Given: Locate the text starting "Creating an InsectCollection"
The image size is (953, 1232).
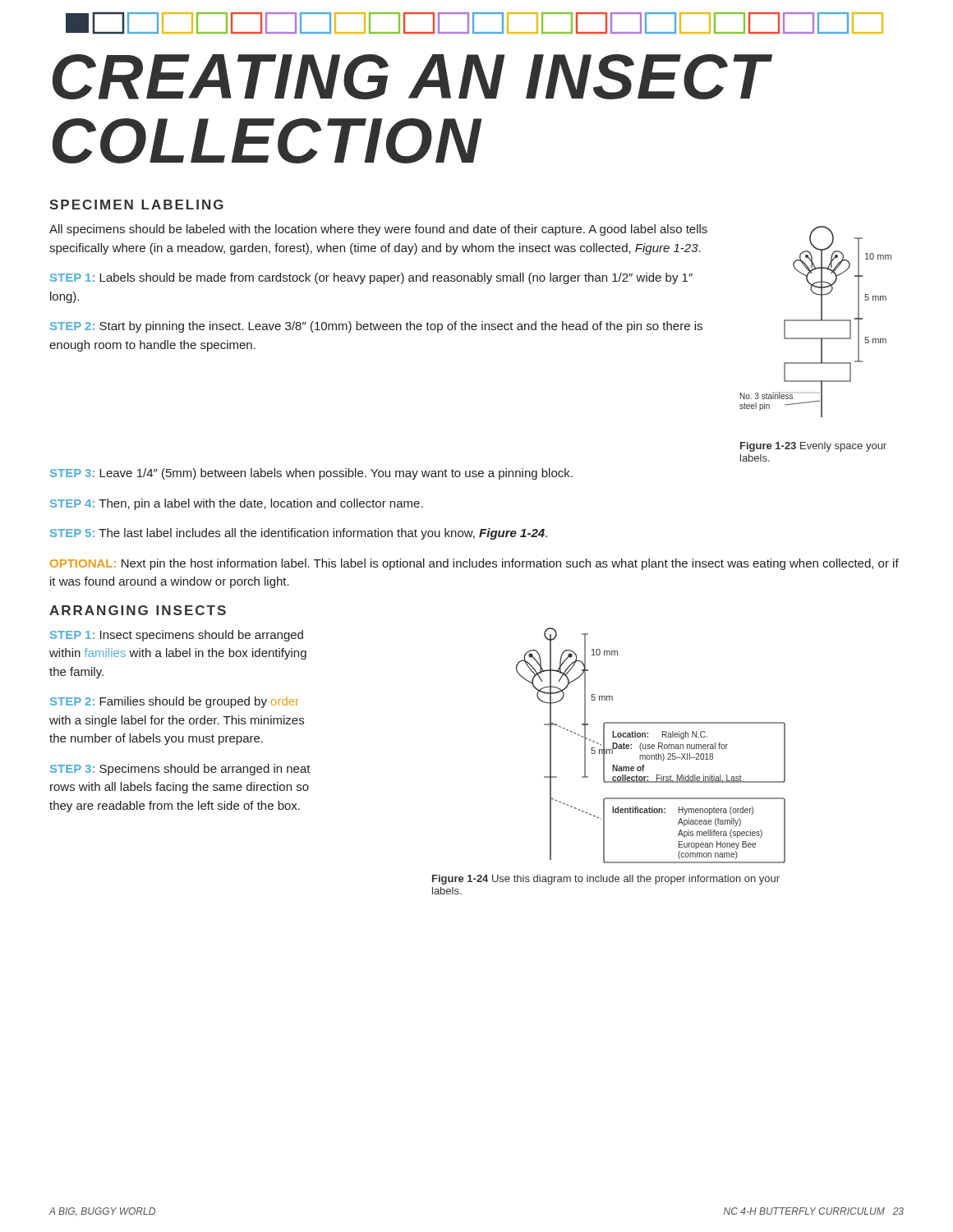Looking at the screenshot, I should pyautogui.click(x=476, y=108).
